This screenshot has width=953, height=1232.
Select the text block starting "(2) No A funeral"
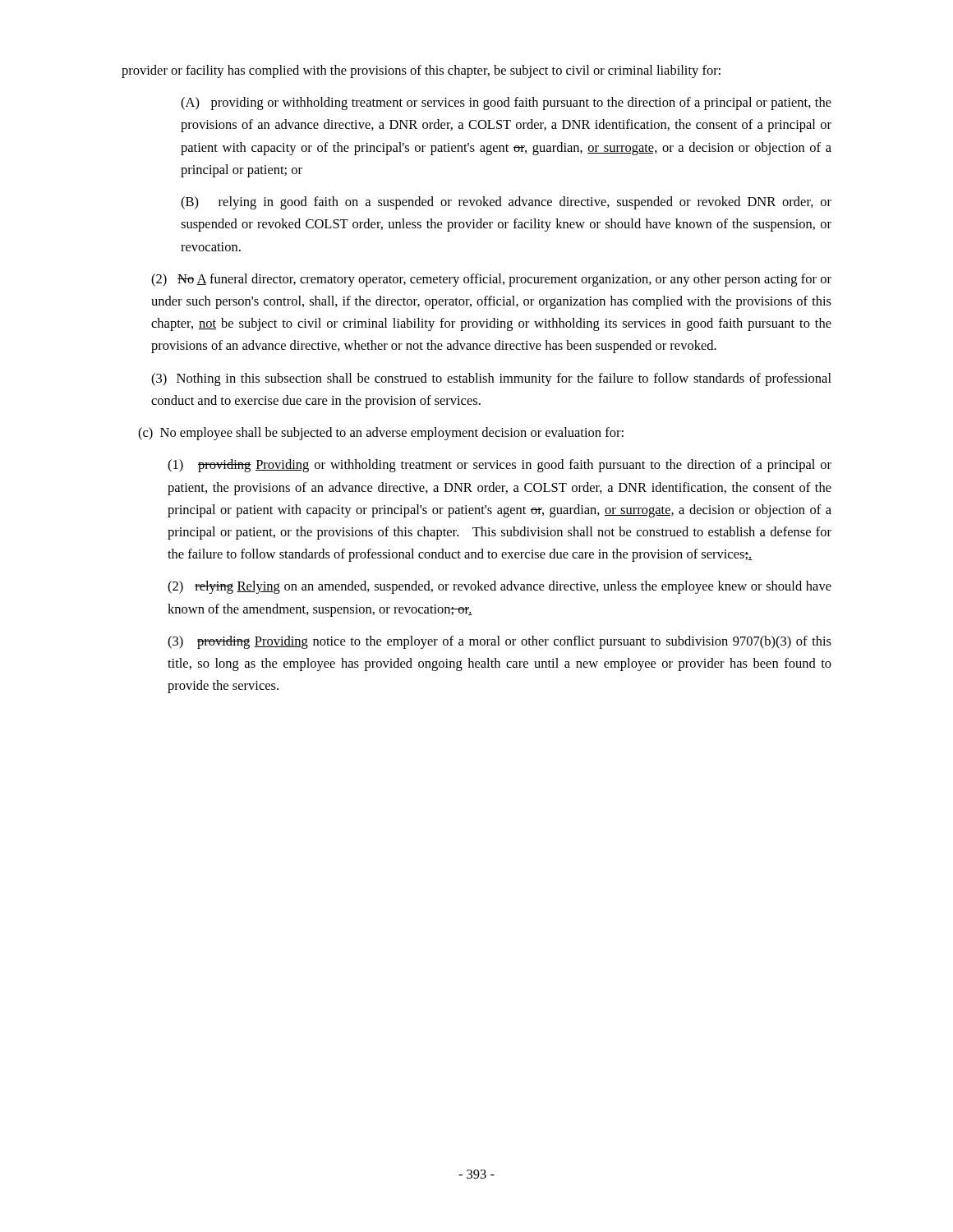[x=491, y=312]
